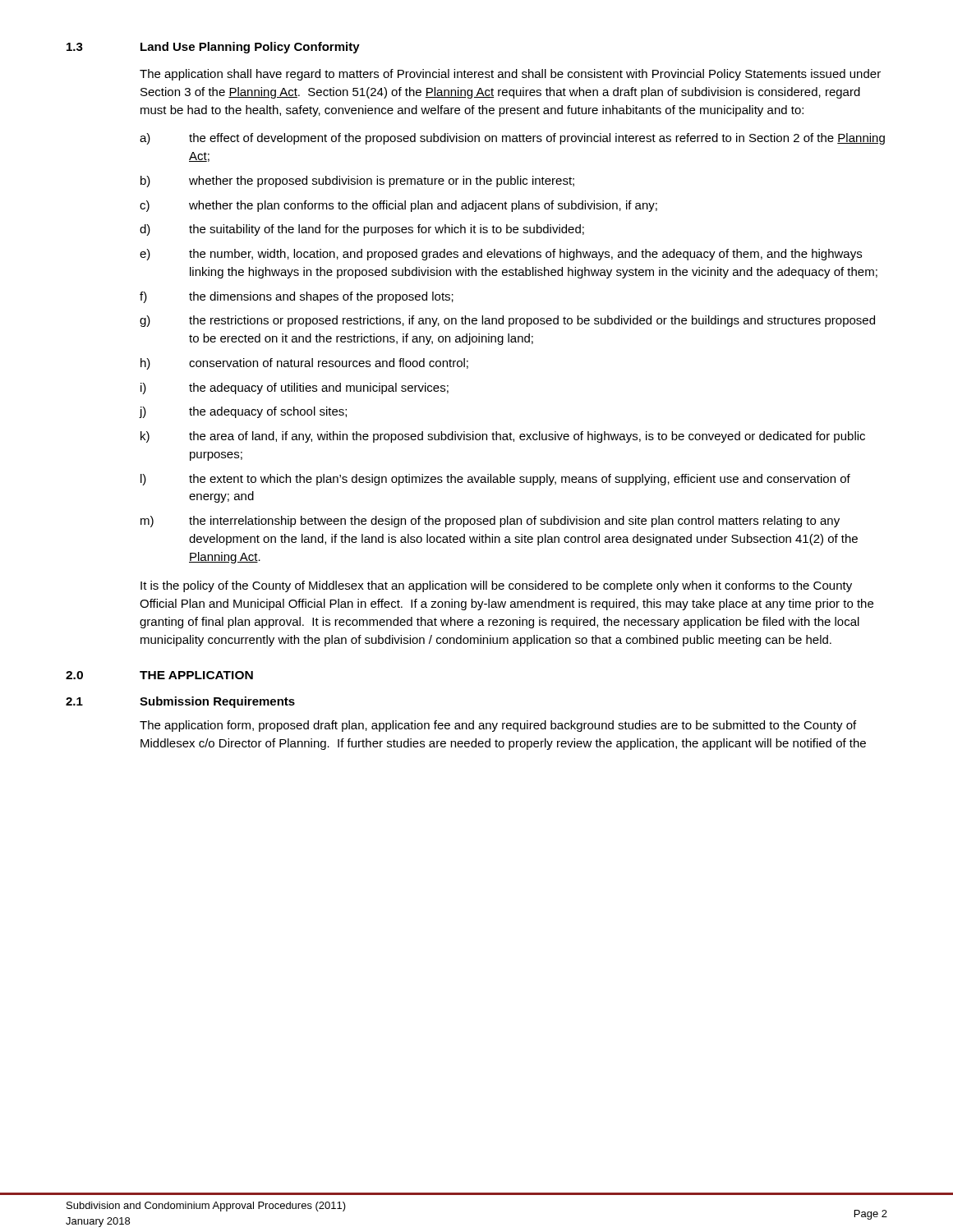Find the region starting "e) the number, width, location, and"
The image size is (953, 1232).
(x=513, y=263)
